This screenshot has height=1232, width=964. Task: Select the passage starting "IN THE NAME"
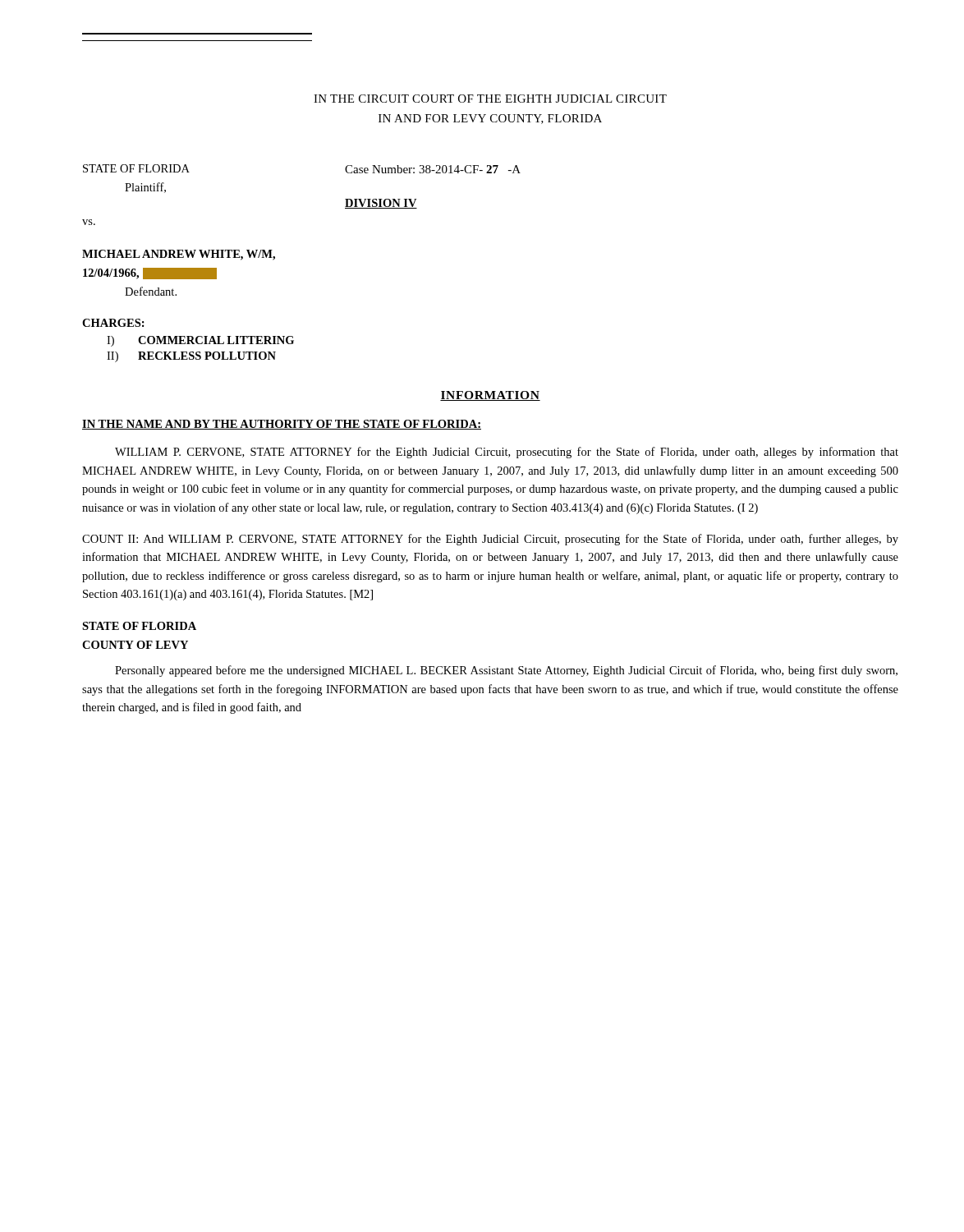tap(282, 424)
